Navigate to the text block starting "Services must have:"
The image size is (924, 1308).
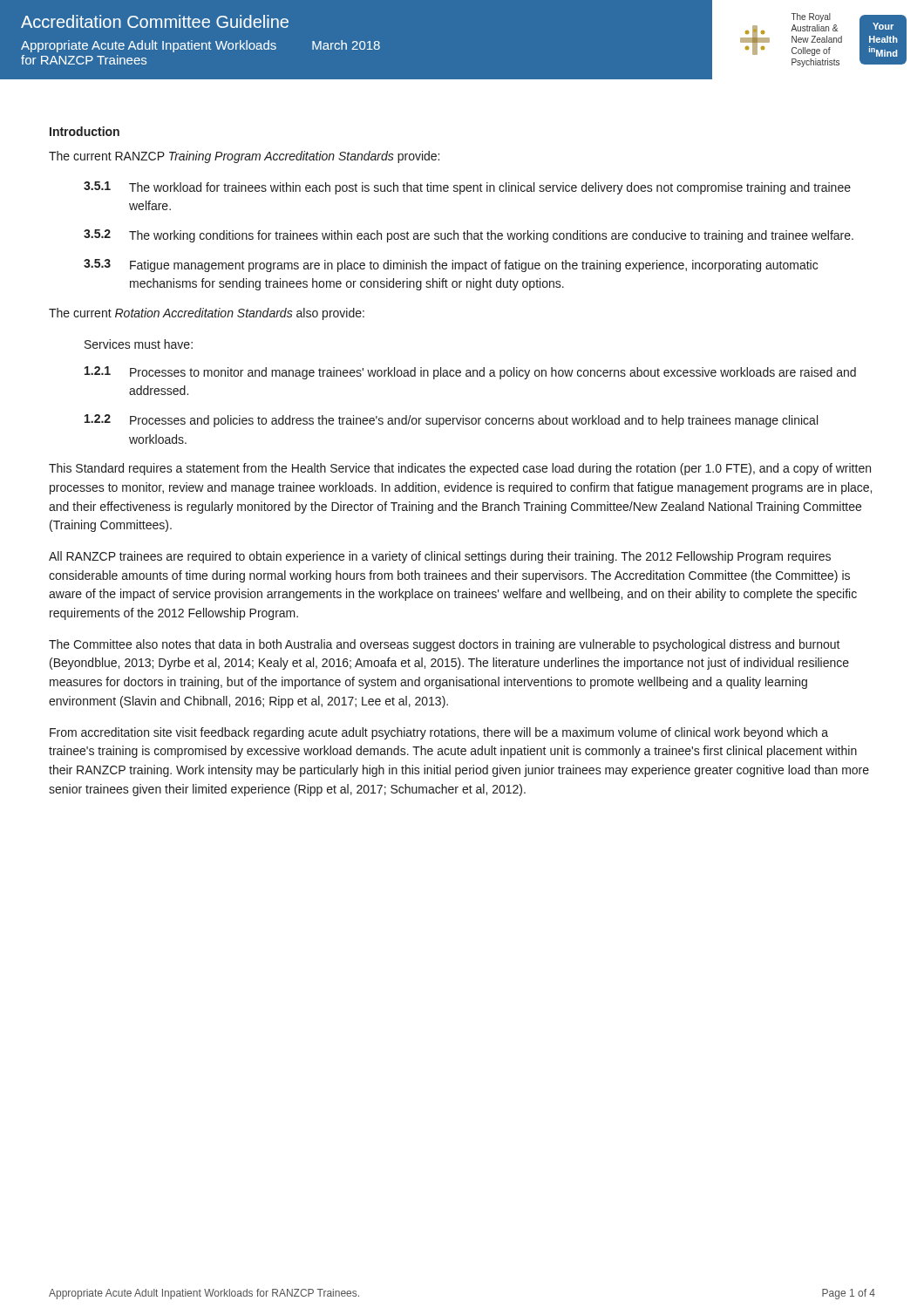click(x=139, y=344)
